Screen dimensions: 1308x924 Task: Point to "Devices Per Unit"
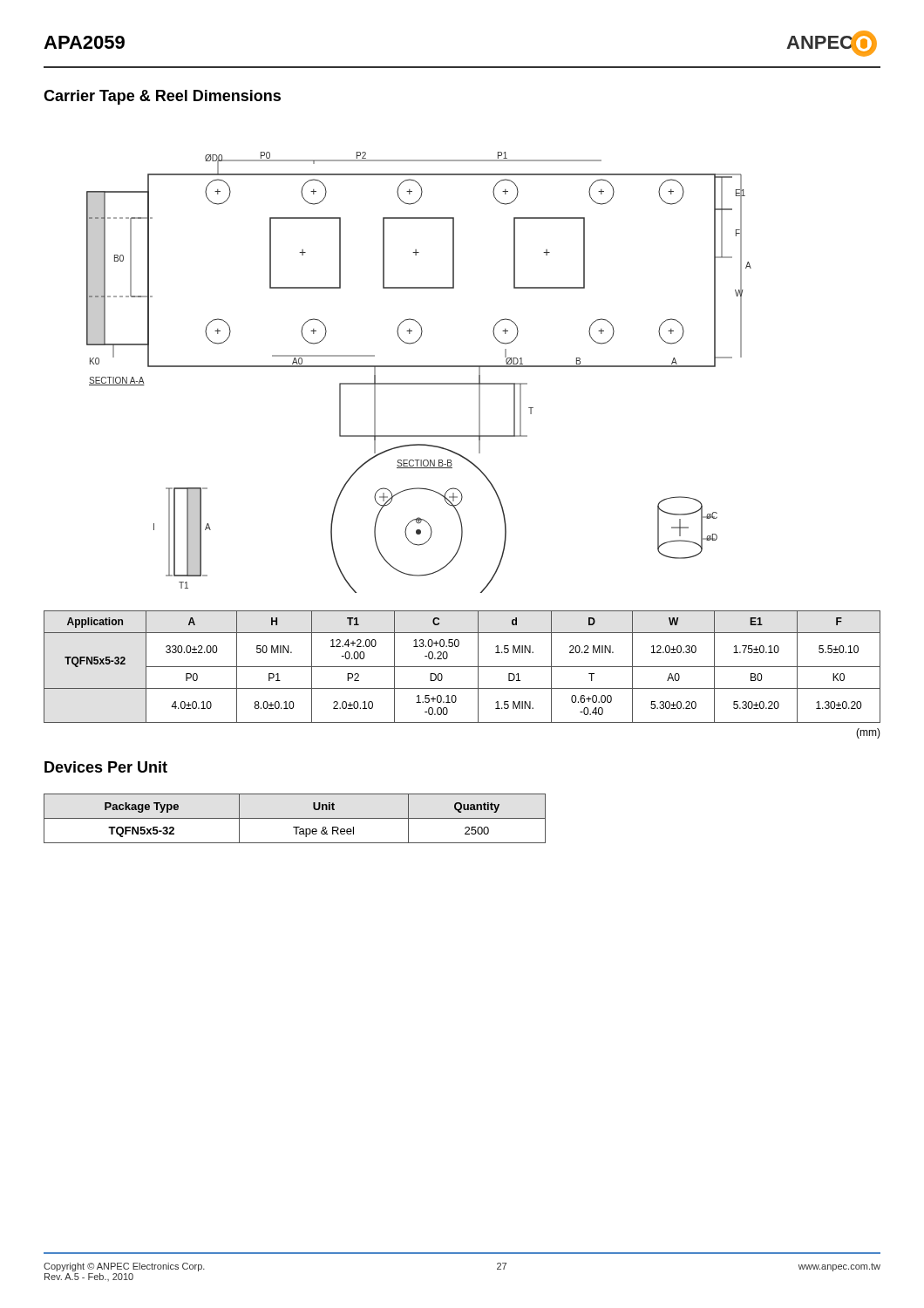coord(106,767)
